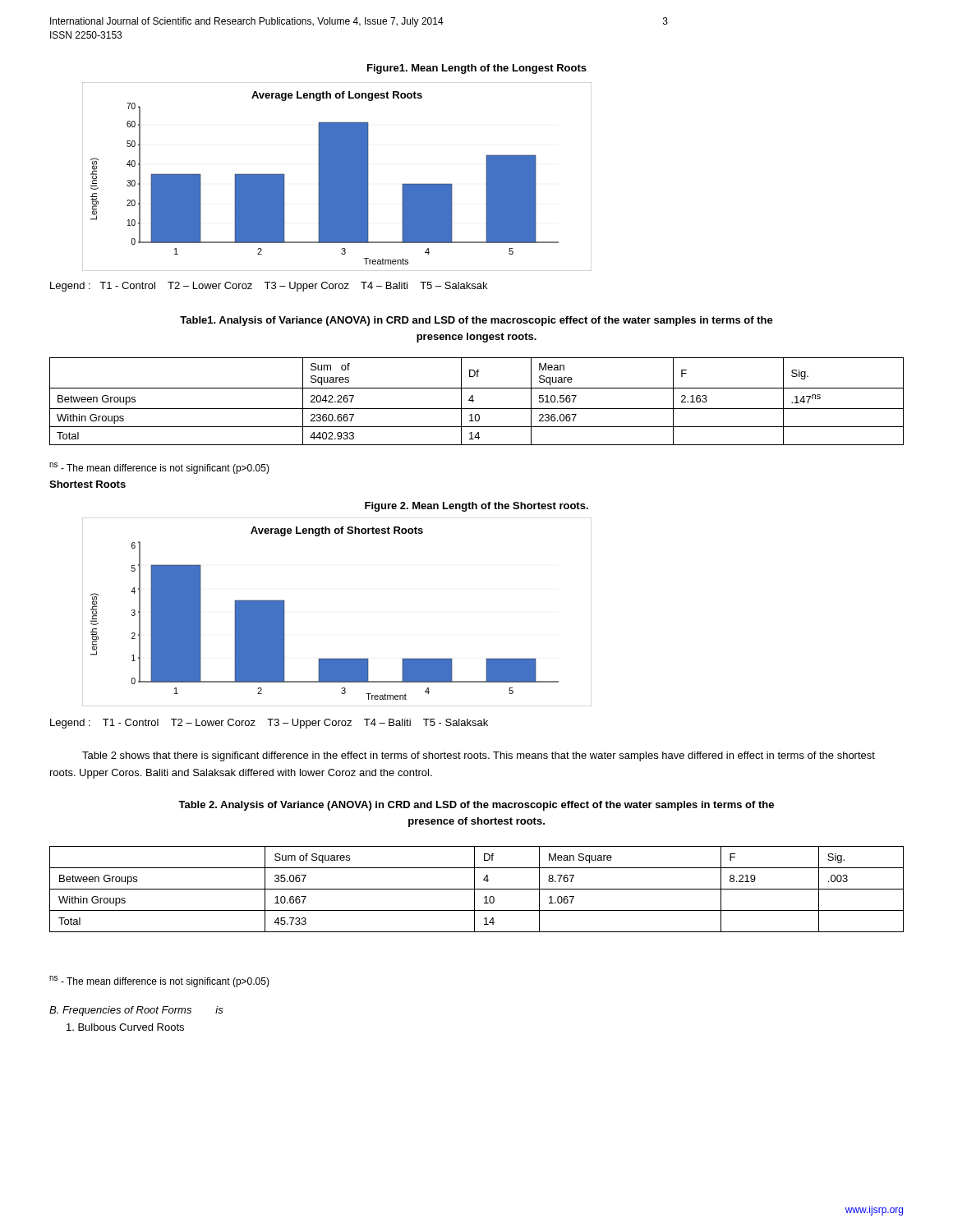The height and width of the screenshot is (1232, 953).
Task: Click on the caption containing "Table1. Analysis of Variance (ANOVA) in CRD"
Action: pos(476,328)
